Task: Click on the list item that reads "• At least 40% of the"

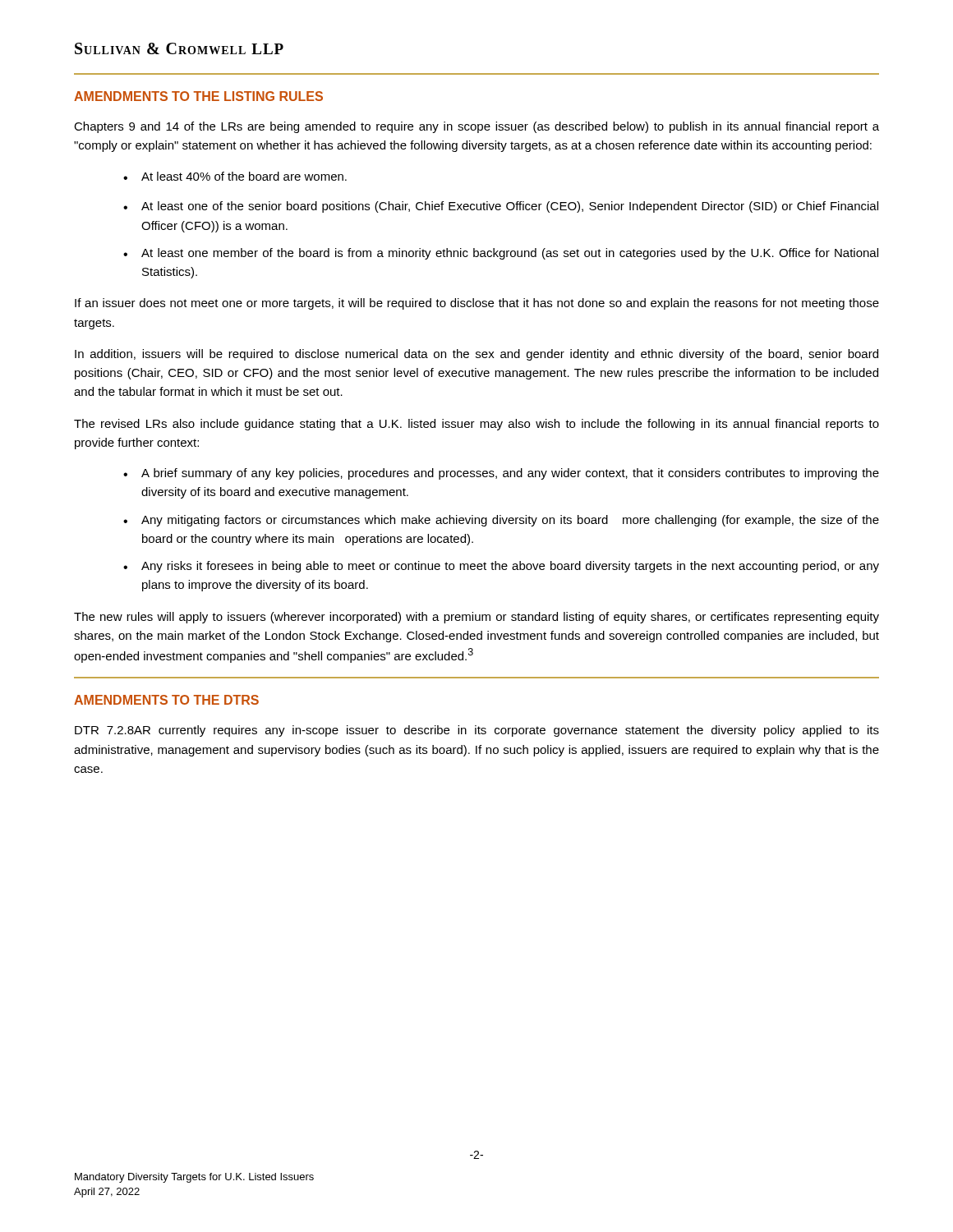Action: click(x=235, y=176)
